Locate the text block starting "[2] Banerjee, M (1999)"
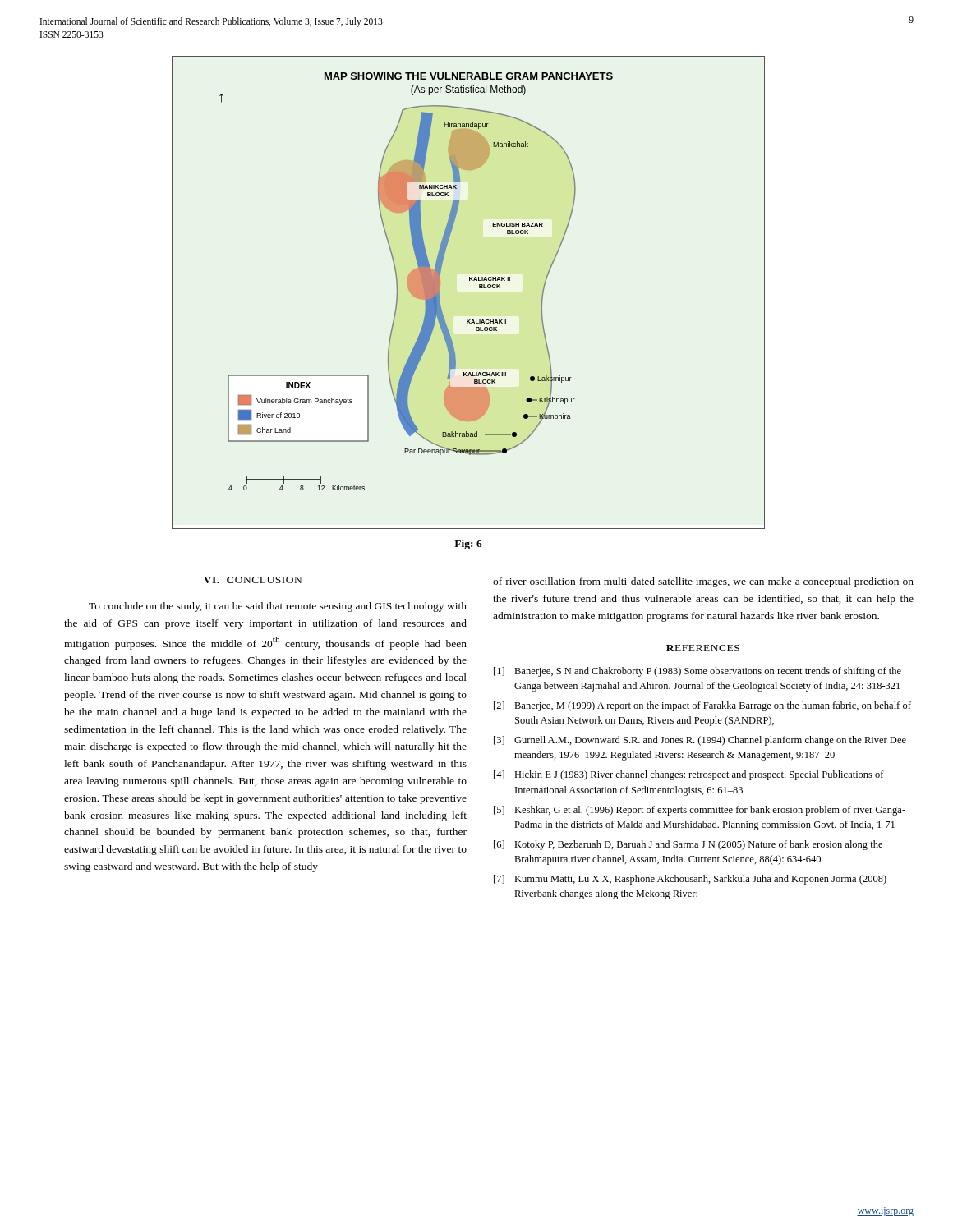 (x=703, y=713)
